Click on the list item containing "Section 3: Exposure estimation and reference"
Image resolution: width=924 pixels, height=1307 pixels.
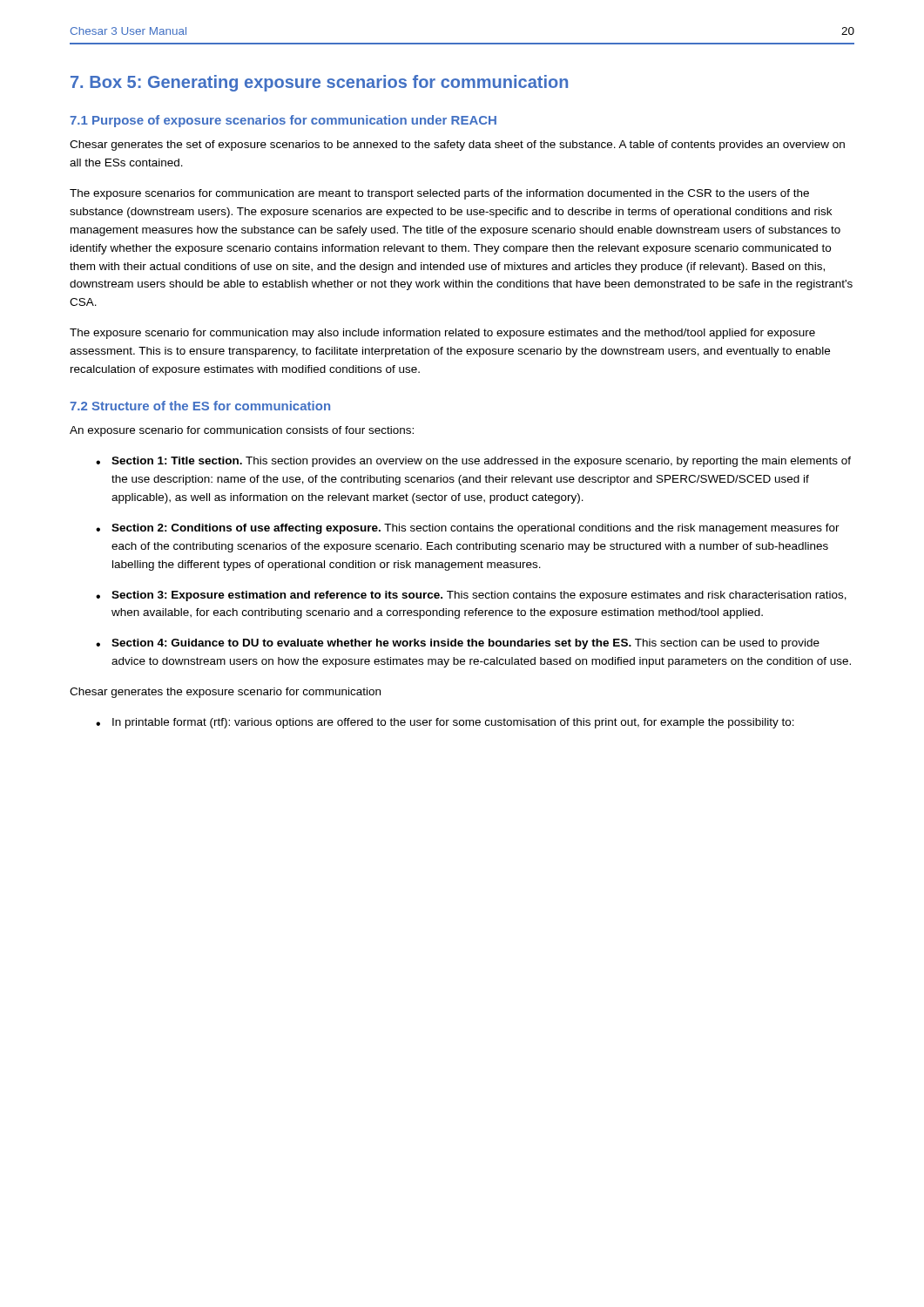pyautogui.click(x=479, y=603)
